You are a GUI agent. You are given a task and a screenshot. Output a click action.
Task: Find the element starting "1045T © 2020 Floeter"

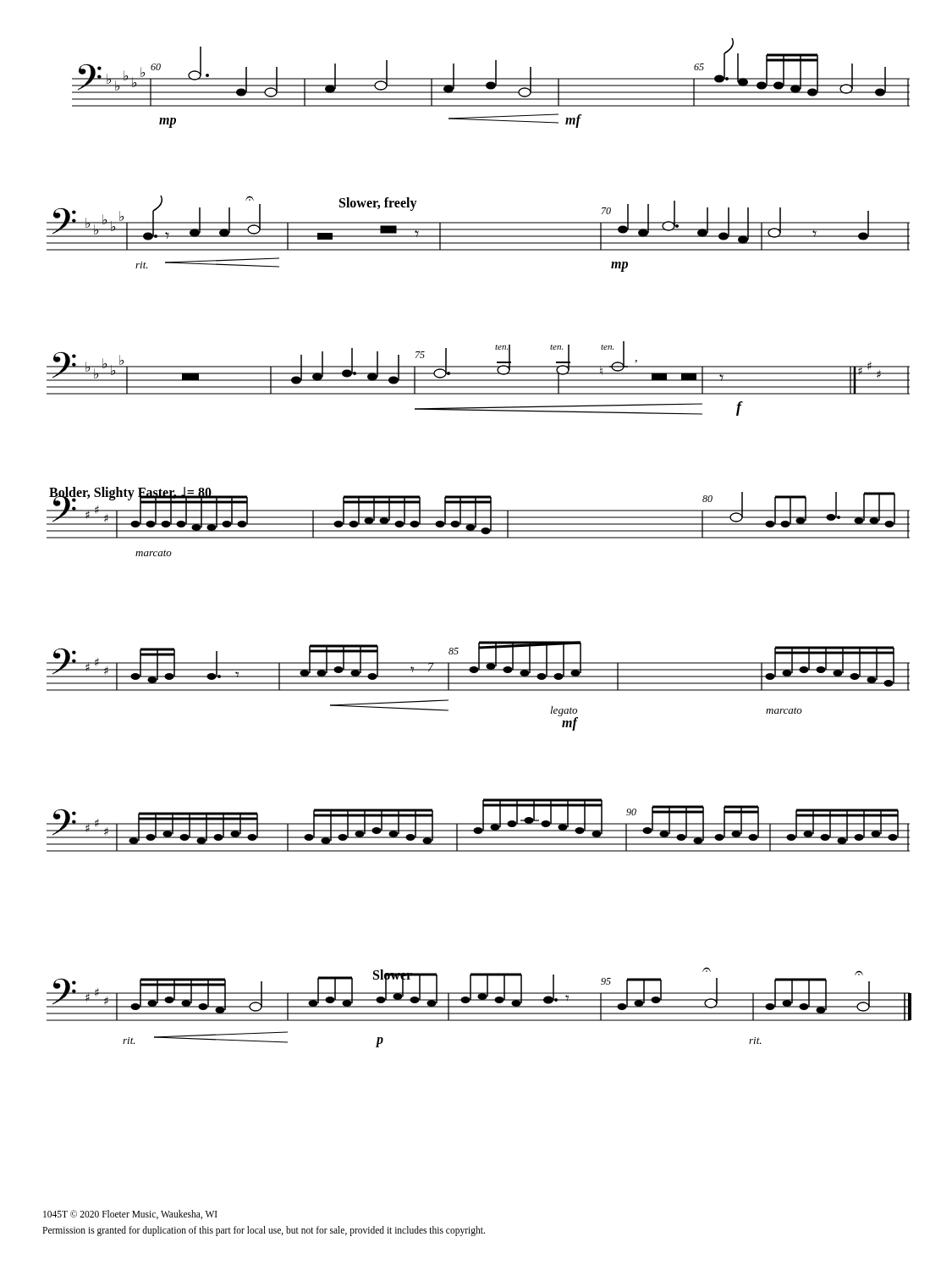(264, 1222)
